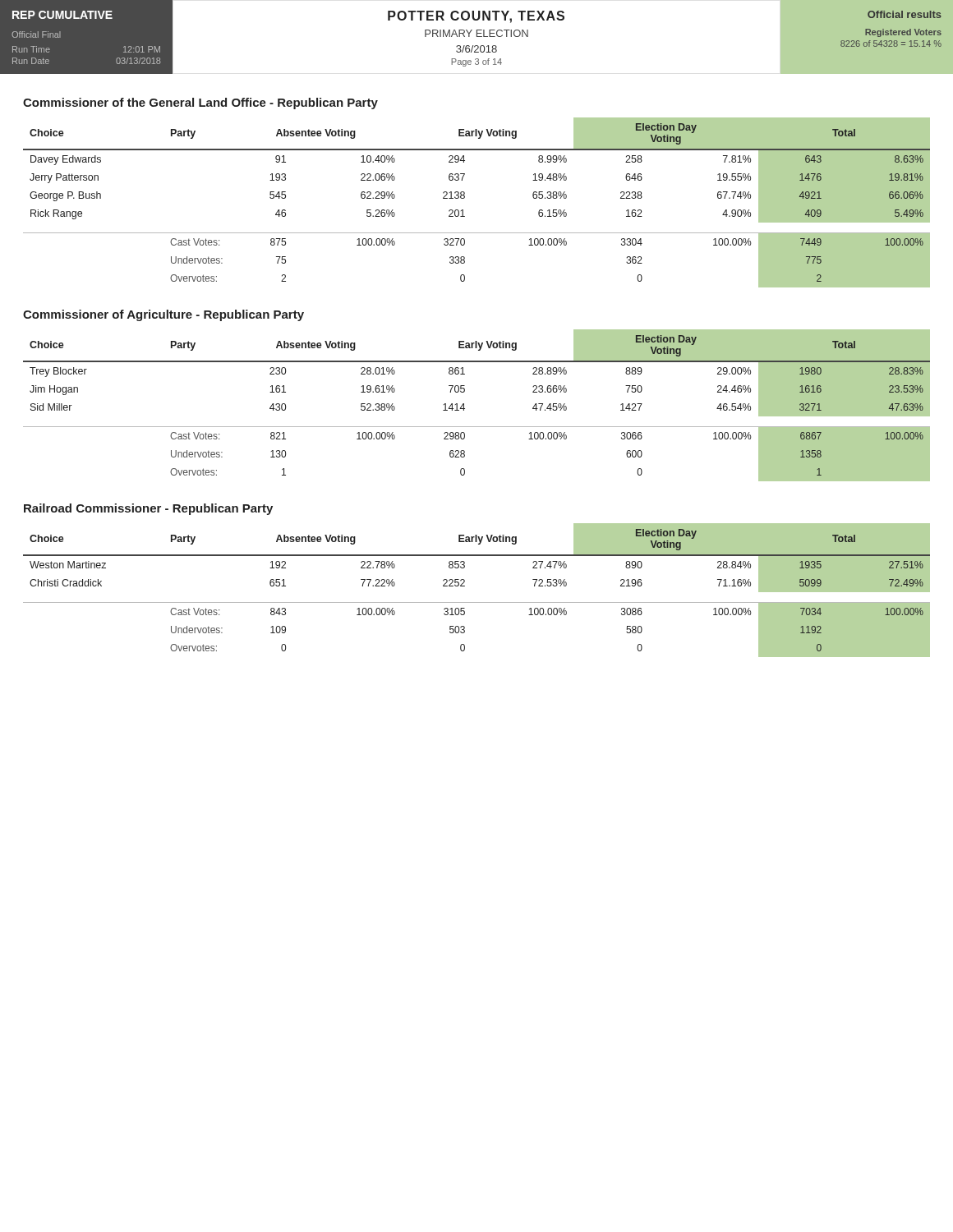The height and width of the screenshot is (1232, 953).
Task: Point to the section header beginning "Commissioner of Agriculture -"
Action: point(163,314)
